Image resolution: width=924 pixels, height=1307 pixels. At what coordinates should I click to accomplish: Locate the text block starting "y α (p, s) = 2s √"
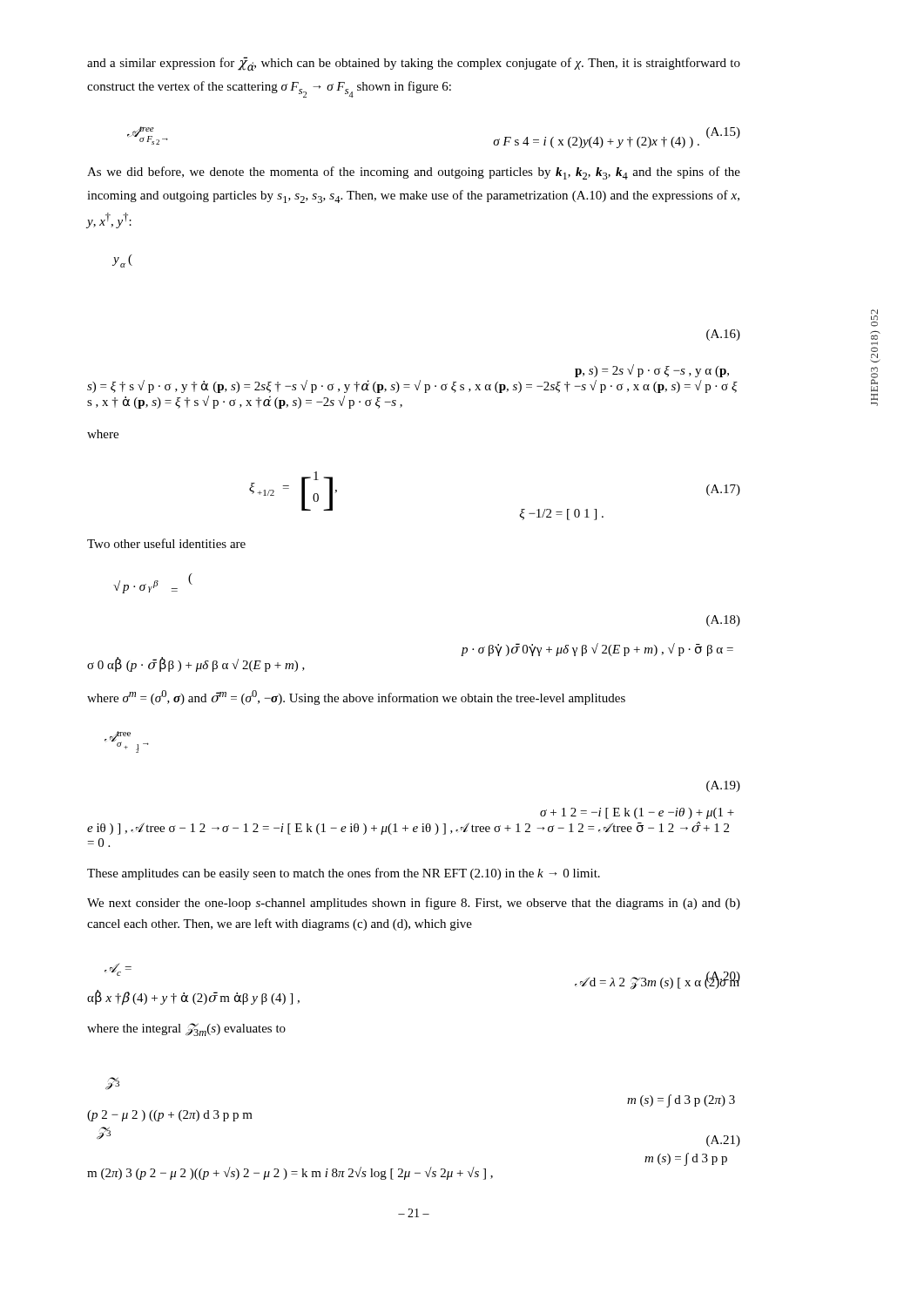122,261
